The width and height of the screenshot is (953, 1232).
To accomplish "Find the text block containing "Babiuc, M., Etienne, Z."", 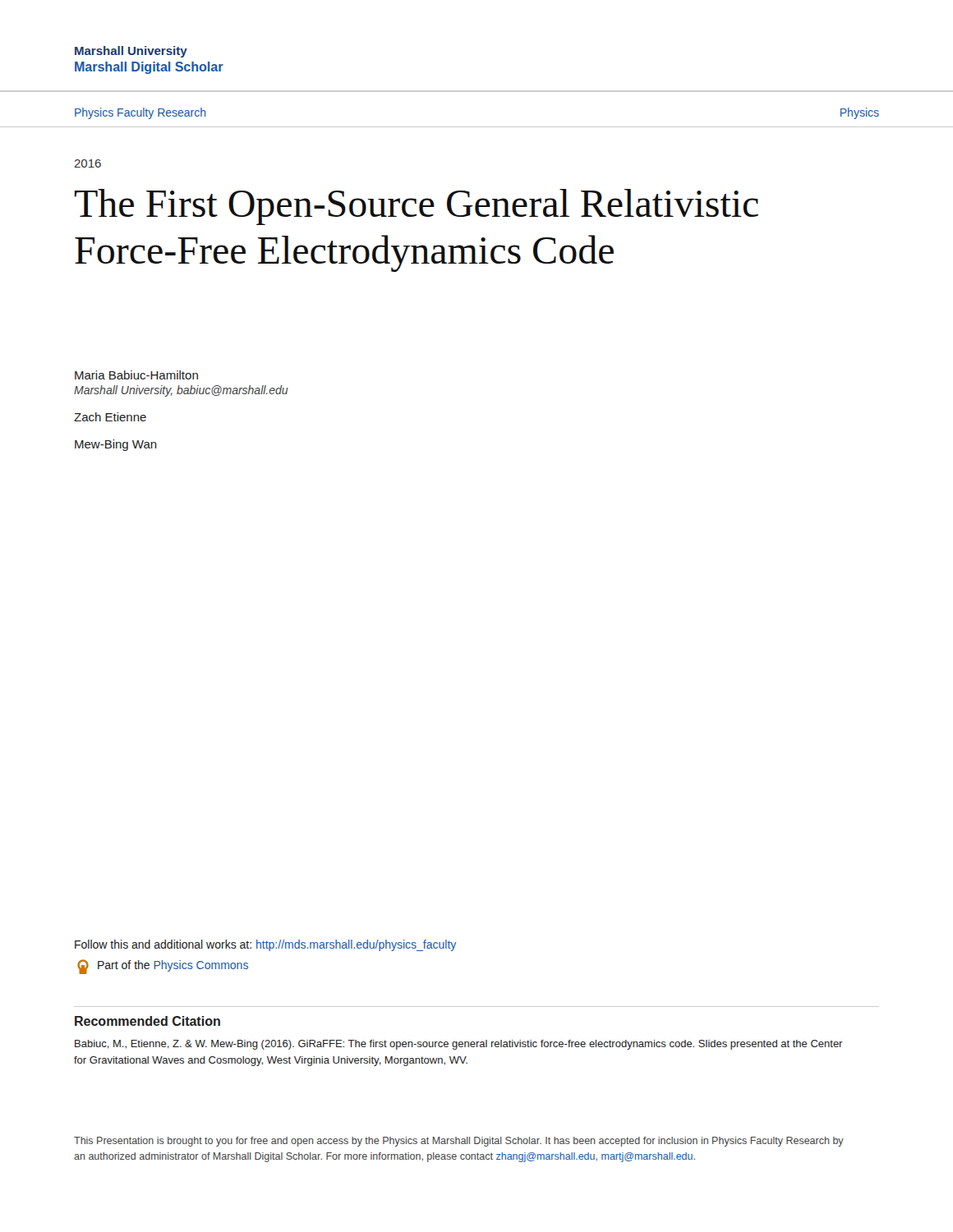I will (464, 1052).
